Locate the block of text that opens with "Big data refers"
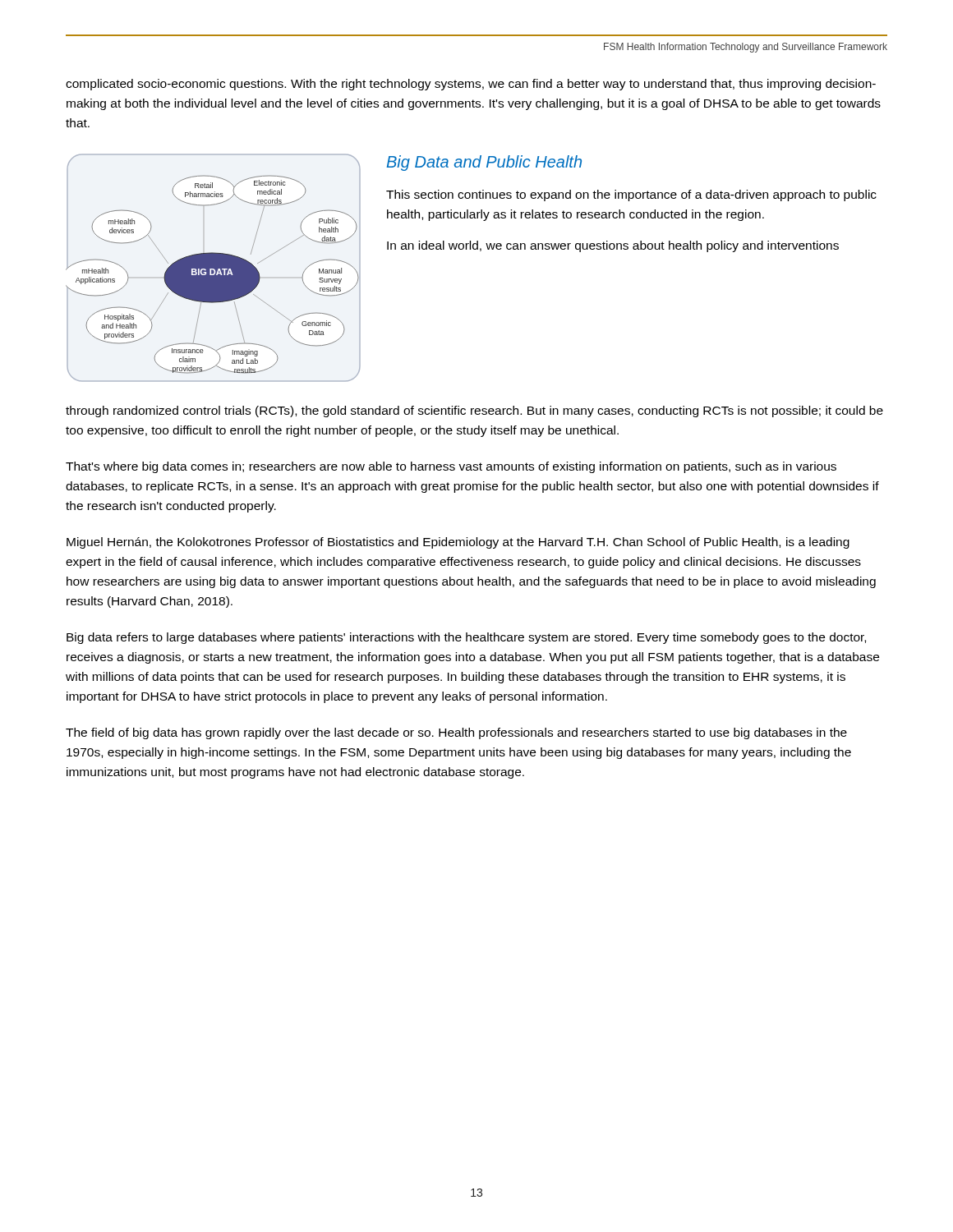 point(473,667)
